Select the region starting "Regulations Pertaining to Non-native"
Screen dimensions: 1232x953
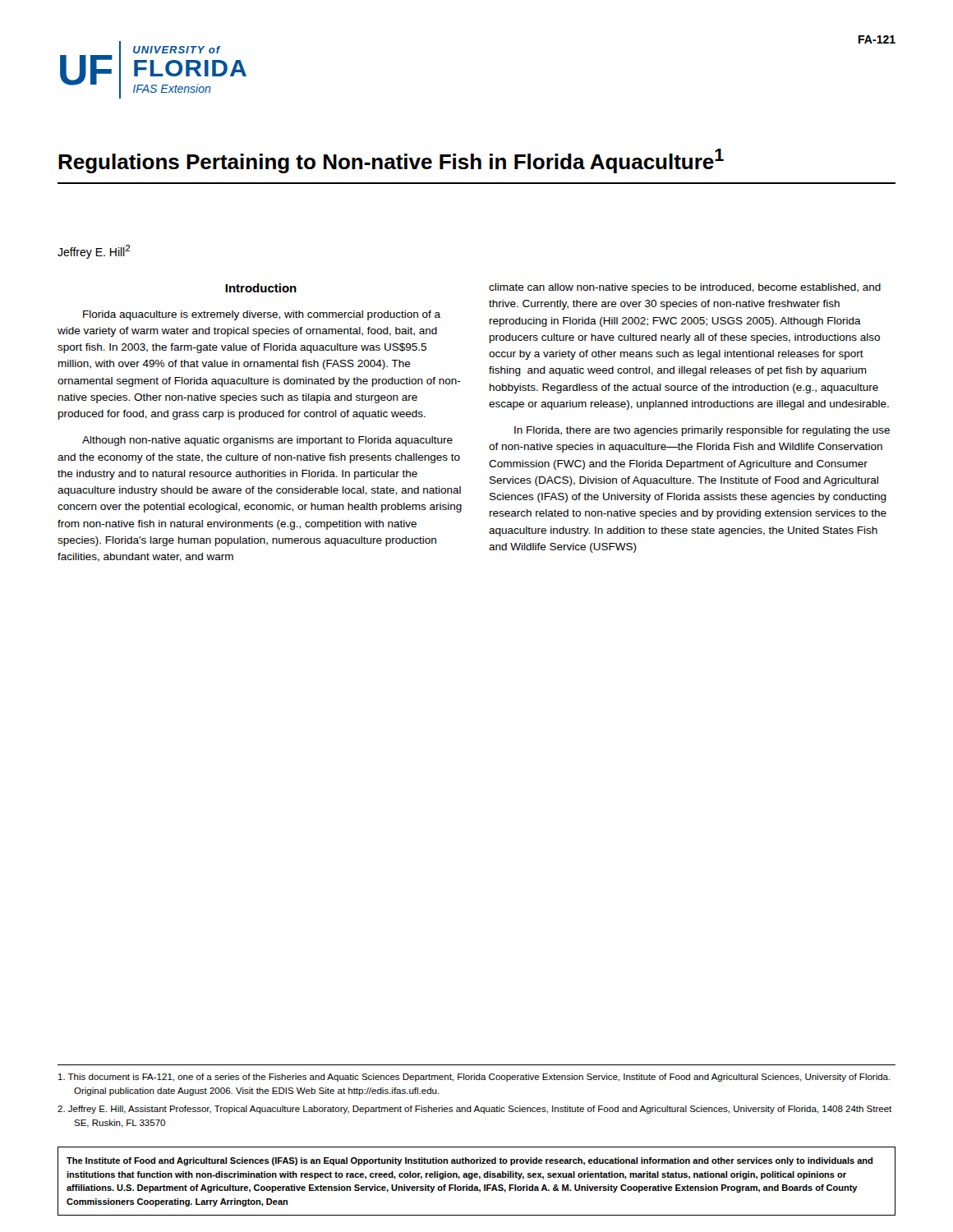[x=476, y=164]
